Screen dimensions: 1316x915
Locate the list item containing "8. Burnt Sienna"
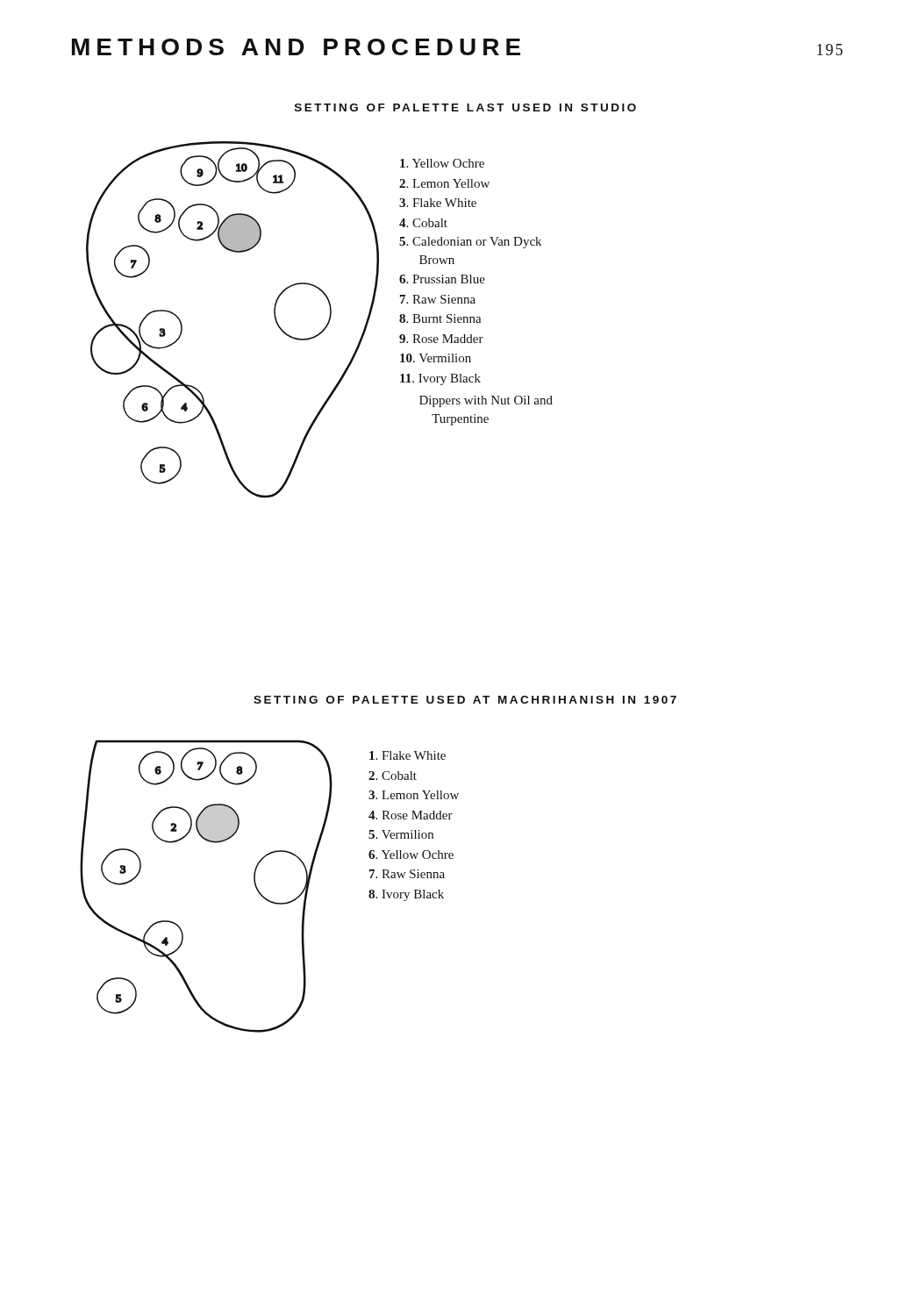click(x=440, y=318)
